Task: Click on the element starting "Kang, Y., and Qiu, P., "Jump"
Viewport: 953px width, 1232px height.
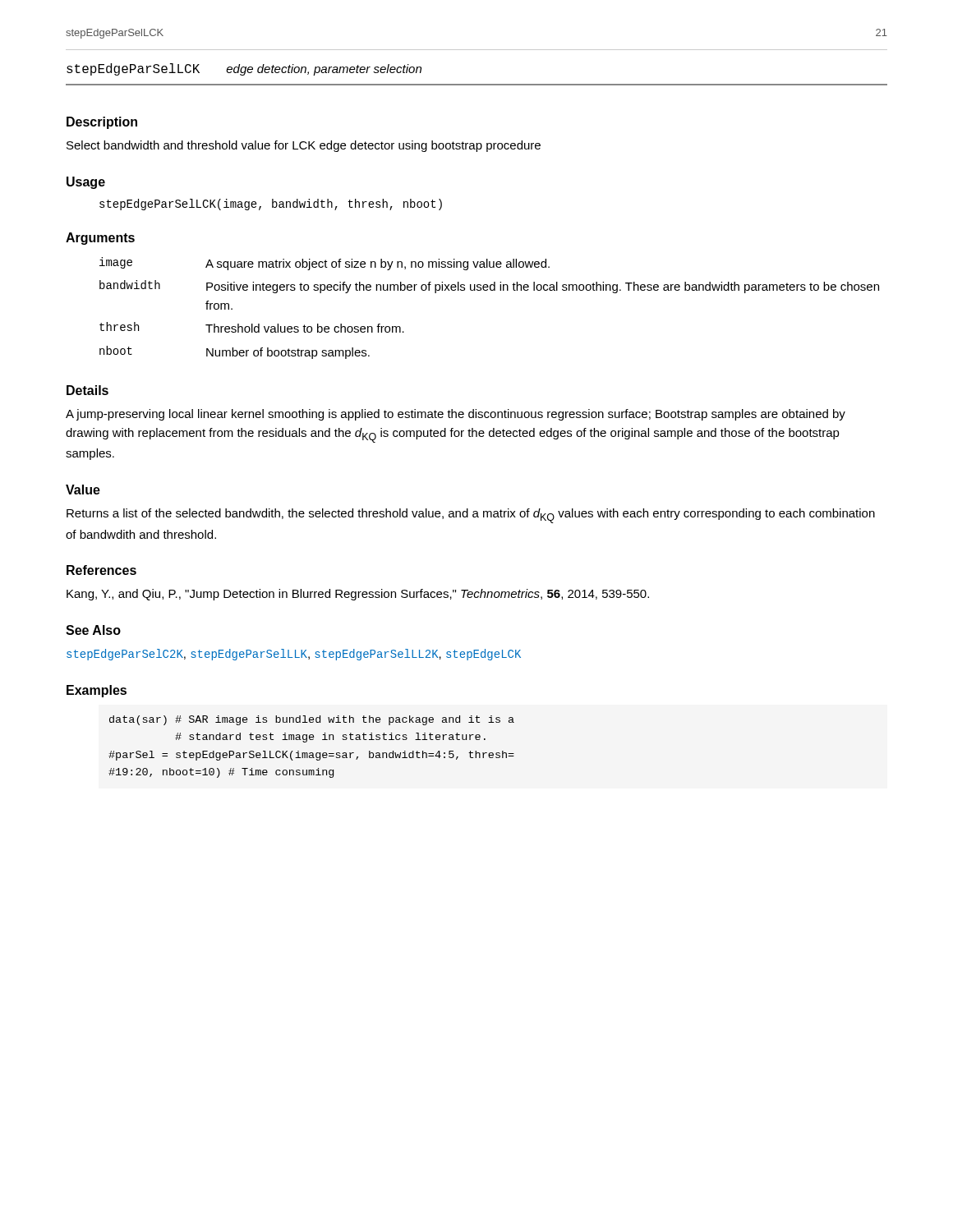Action: [x=358, y=593]
